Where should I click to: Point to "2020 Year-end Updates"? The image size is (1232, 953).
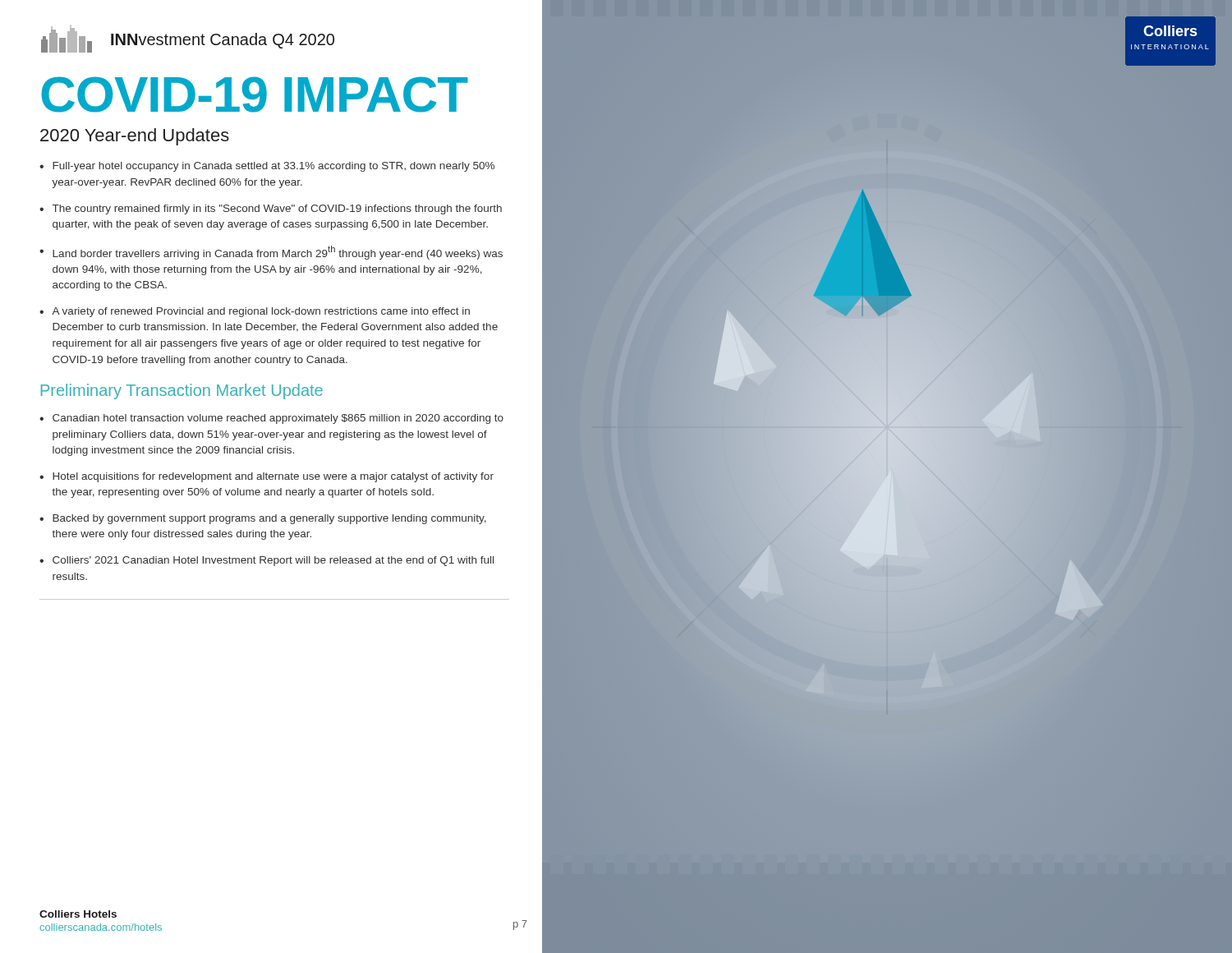134,135
